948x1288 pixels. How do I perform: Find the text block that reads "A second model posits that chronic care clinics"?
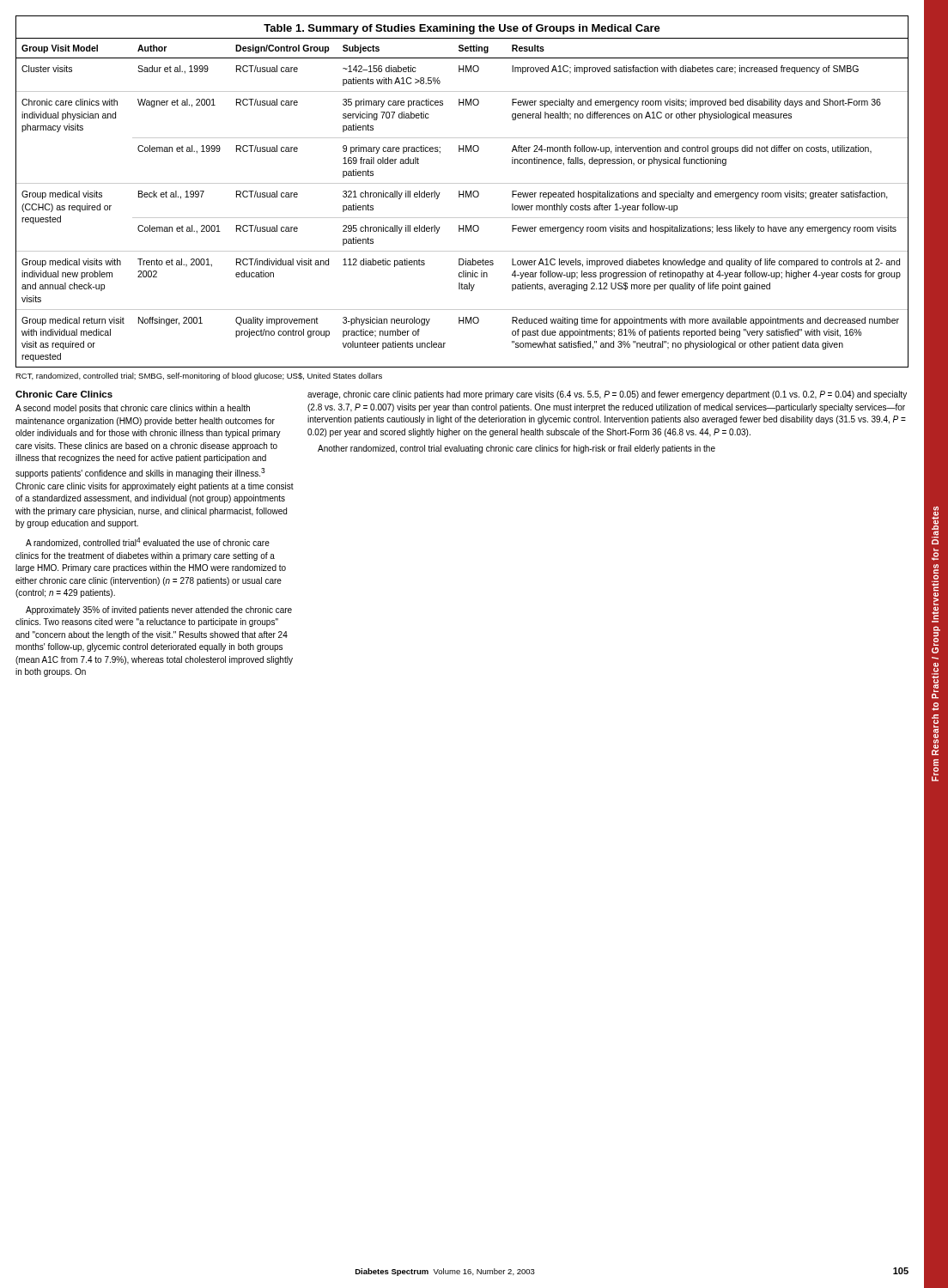[x=154, y=466]
